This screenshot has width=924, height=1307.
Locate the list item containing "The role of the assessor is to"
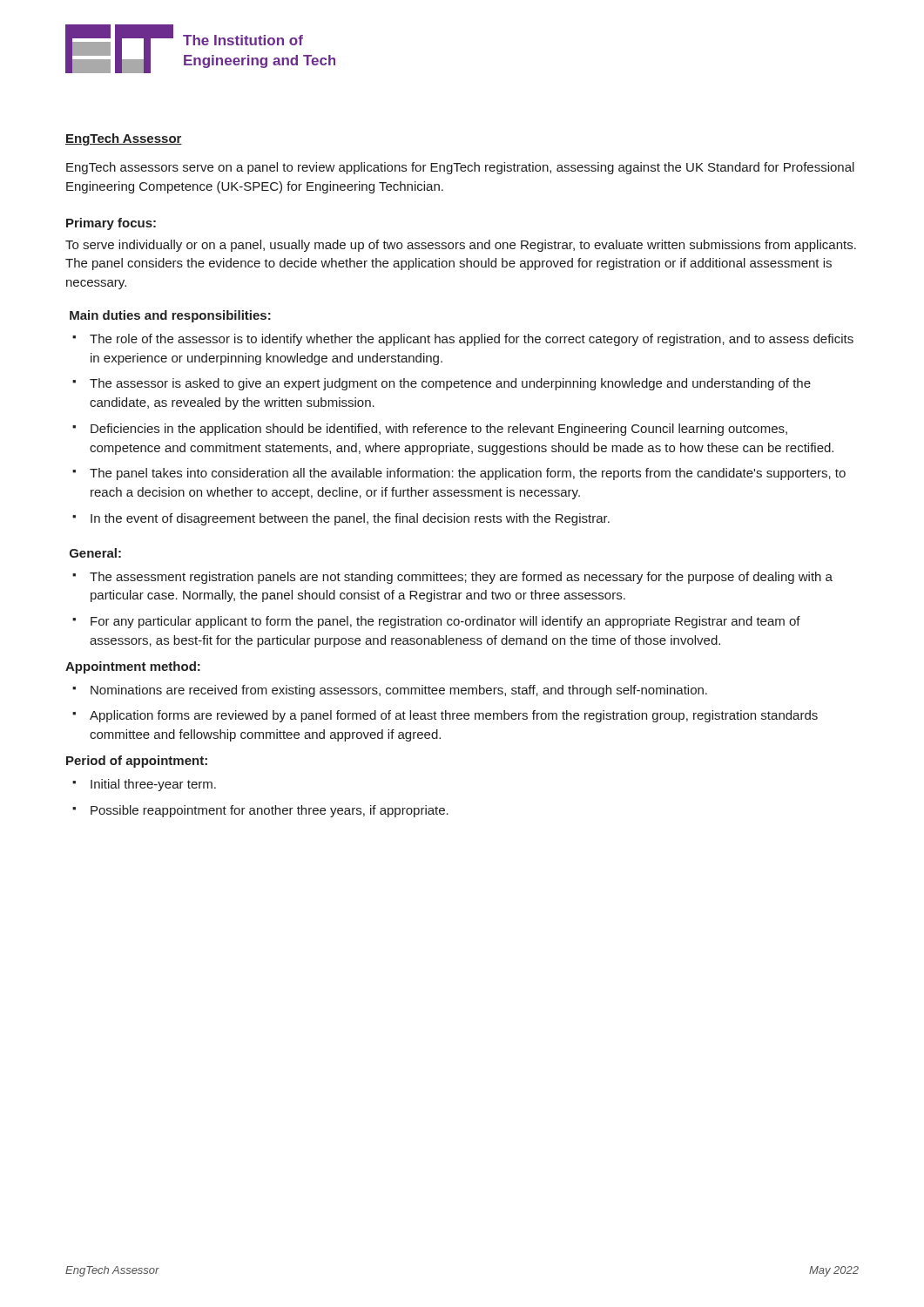pyautogui.click(x=472, y=348)
